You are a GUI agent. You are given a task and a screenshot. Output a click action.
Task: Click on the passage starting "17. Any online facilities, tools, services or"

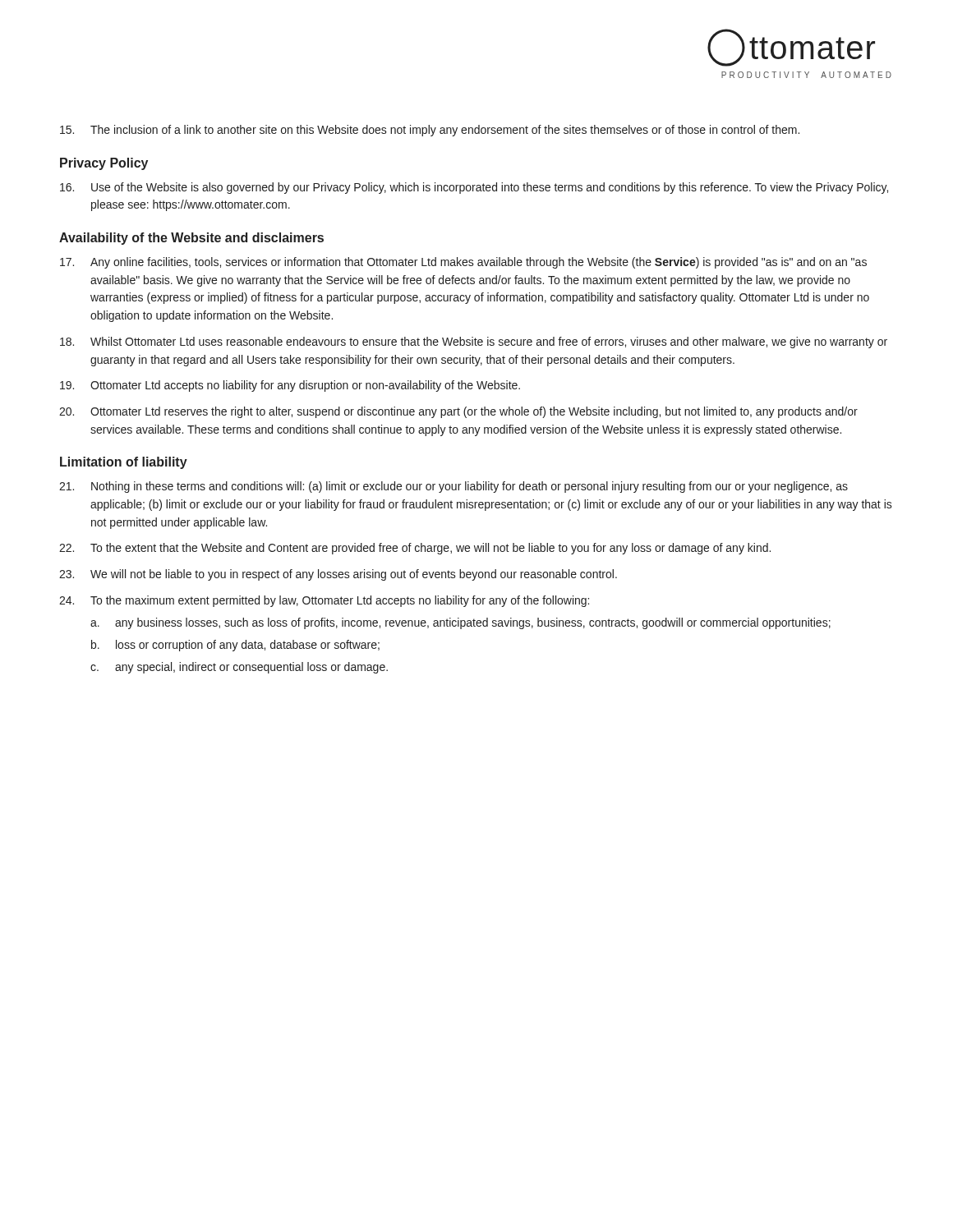(x=476, y=289)
